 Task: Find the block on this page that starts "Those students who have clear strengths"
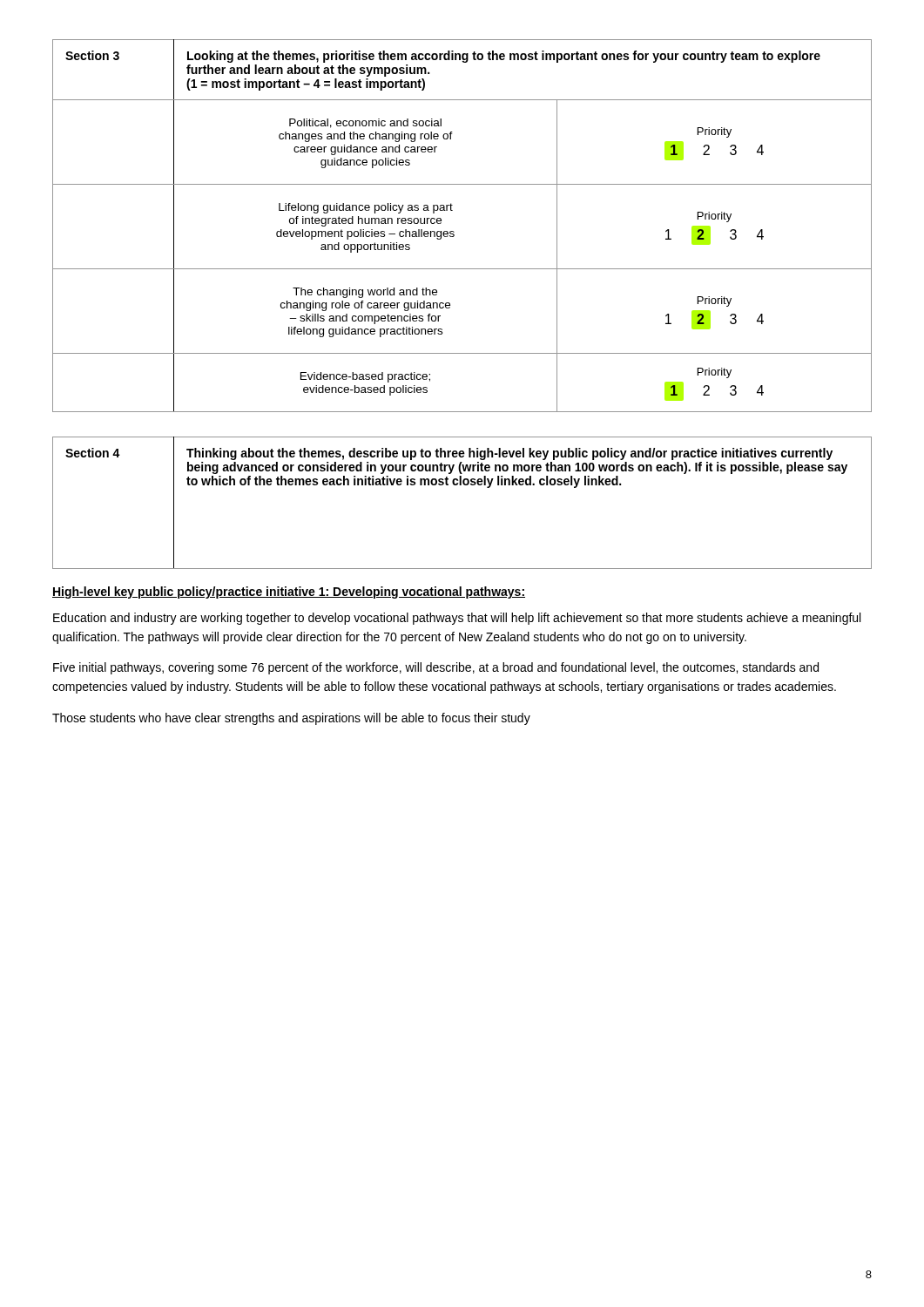pyautogui.click(x=291, y=718)
